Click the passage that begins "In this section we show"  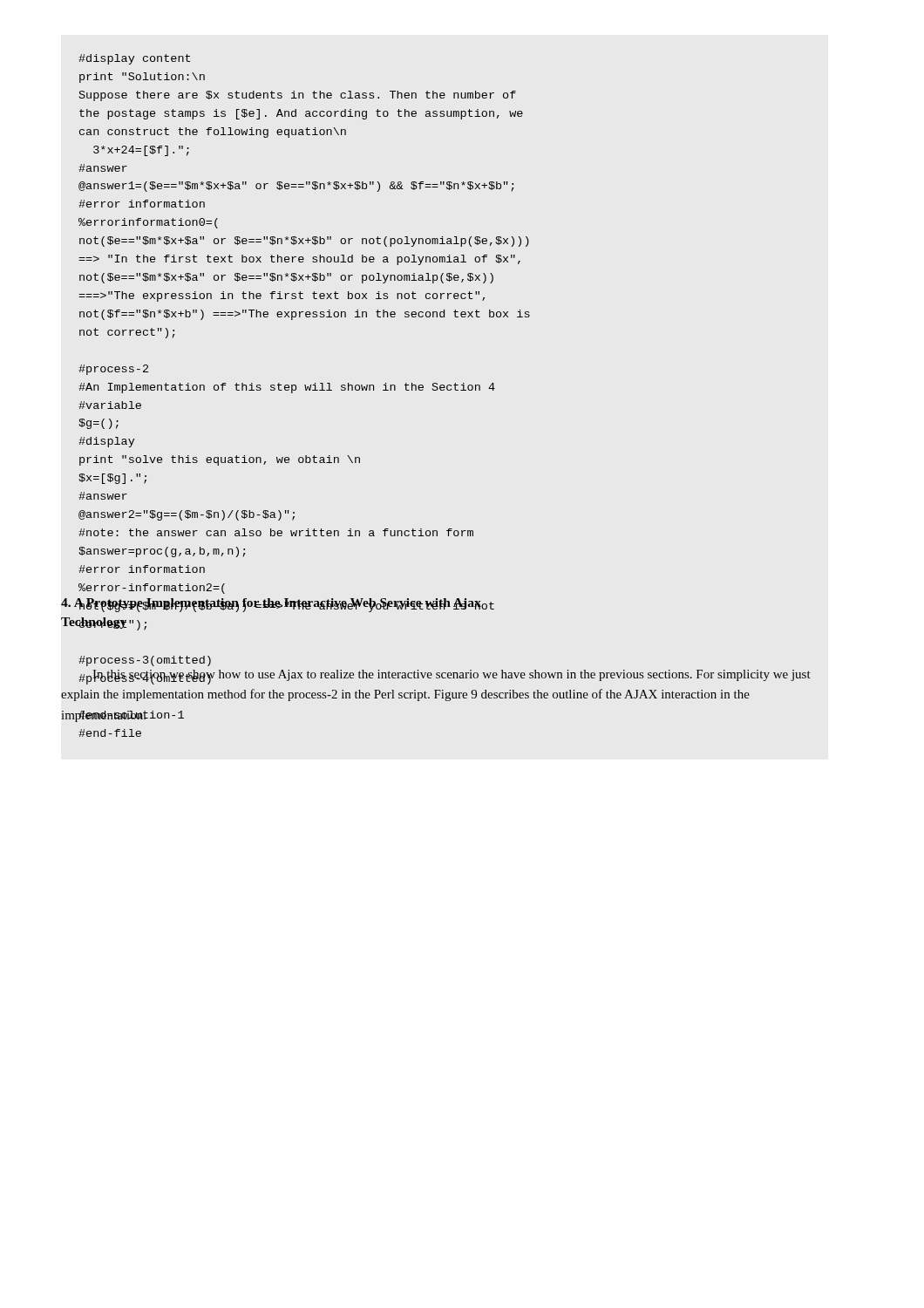(436, 694)
